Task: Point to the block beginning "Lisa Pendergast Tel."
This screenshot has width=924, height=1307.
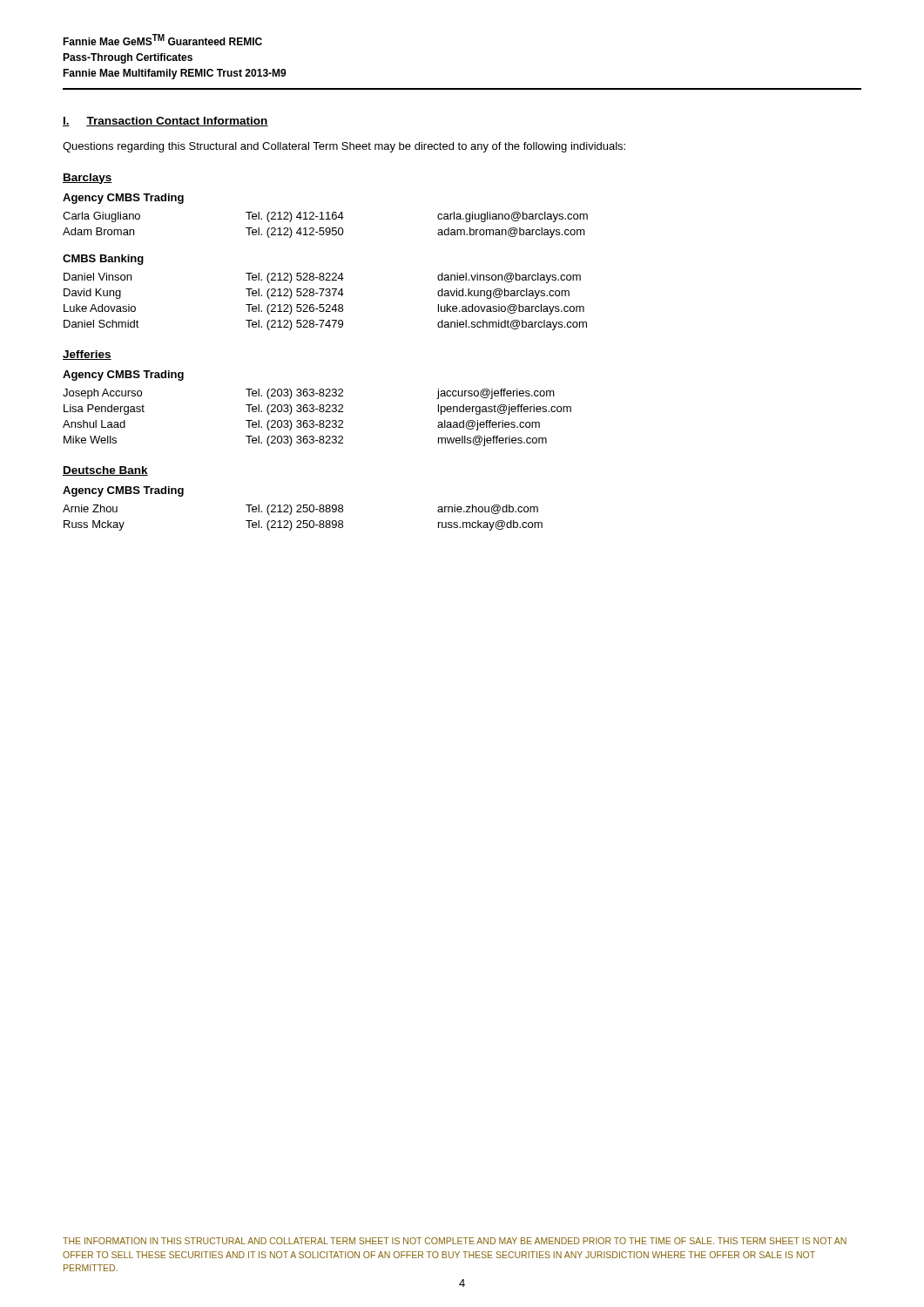Action: (x=317, y=408)
